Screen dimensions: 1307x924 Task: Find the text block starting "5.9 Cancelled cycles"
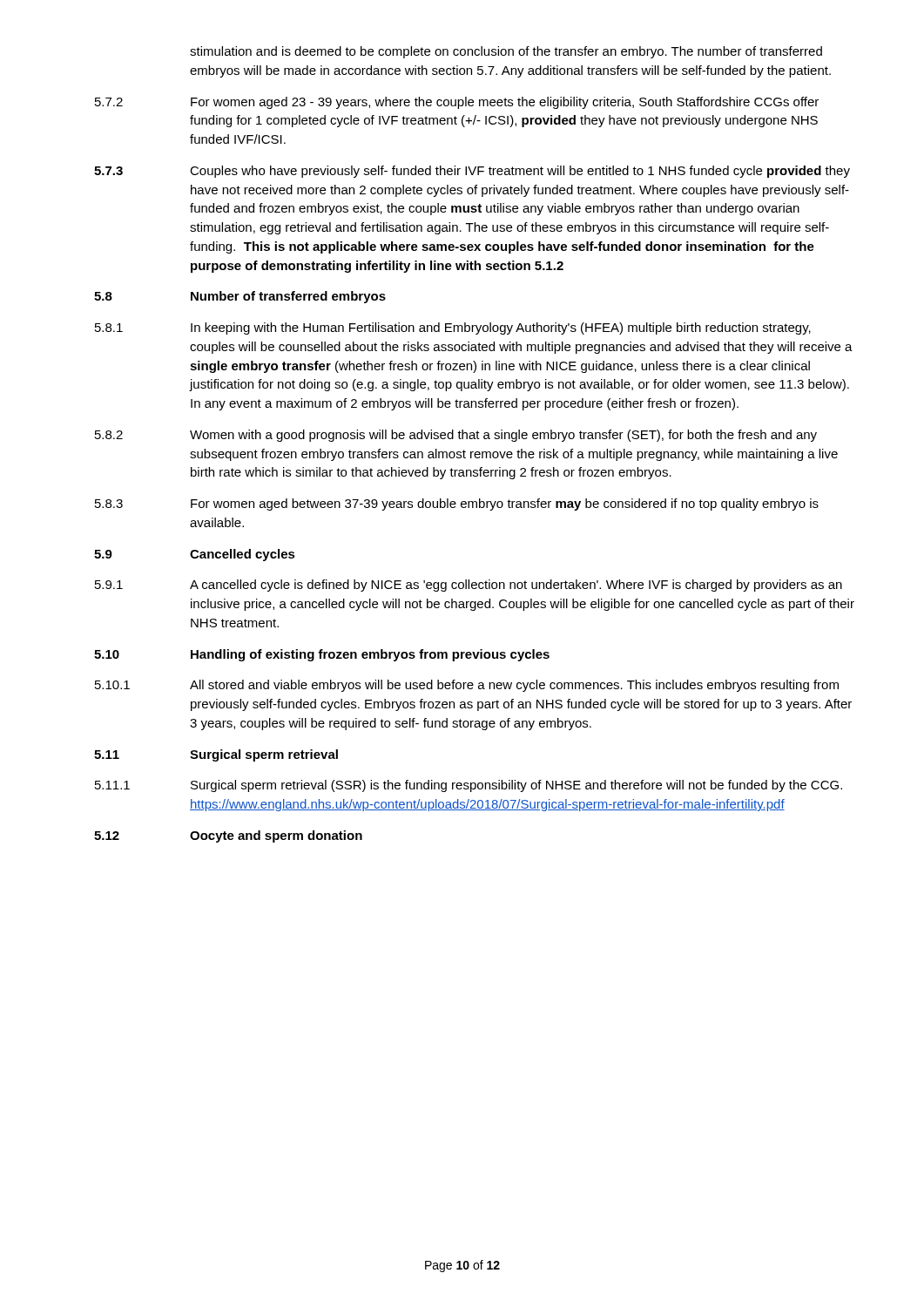tap(195, 555)
